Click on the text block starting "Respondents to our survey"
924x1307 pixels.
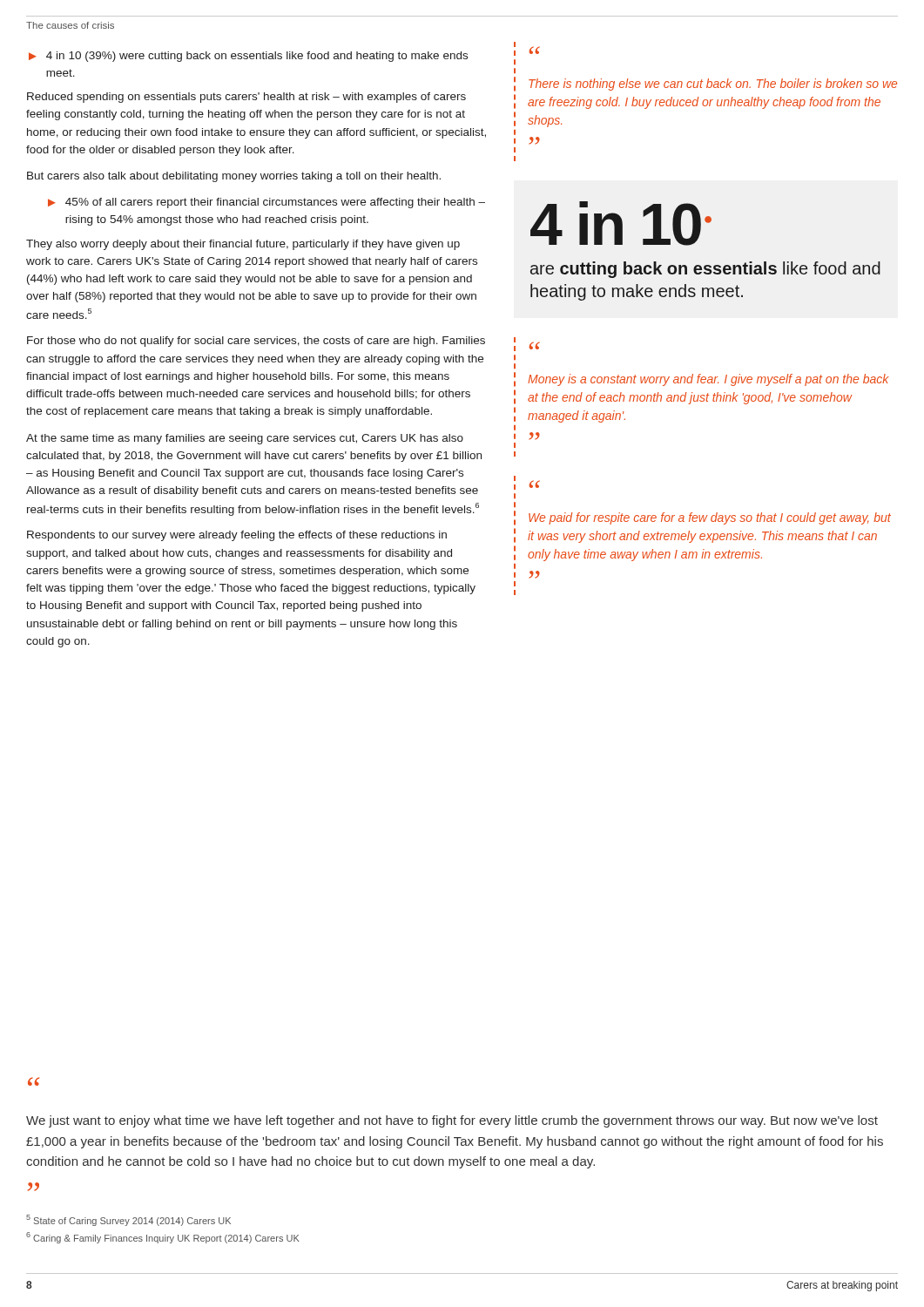tap(251, 588)
